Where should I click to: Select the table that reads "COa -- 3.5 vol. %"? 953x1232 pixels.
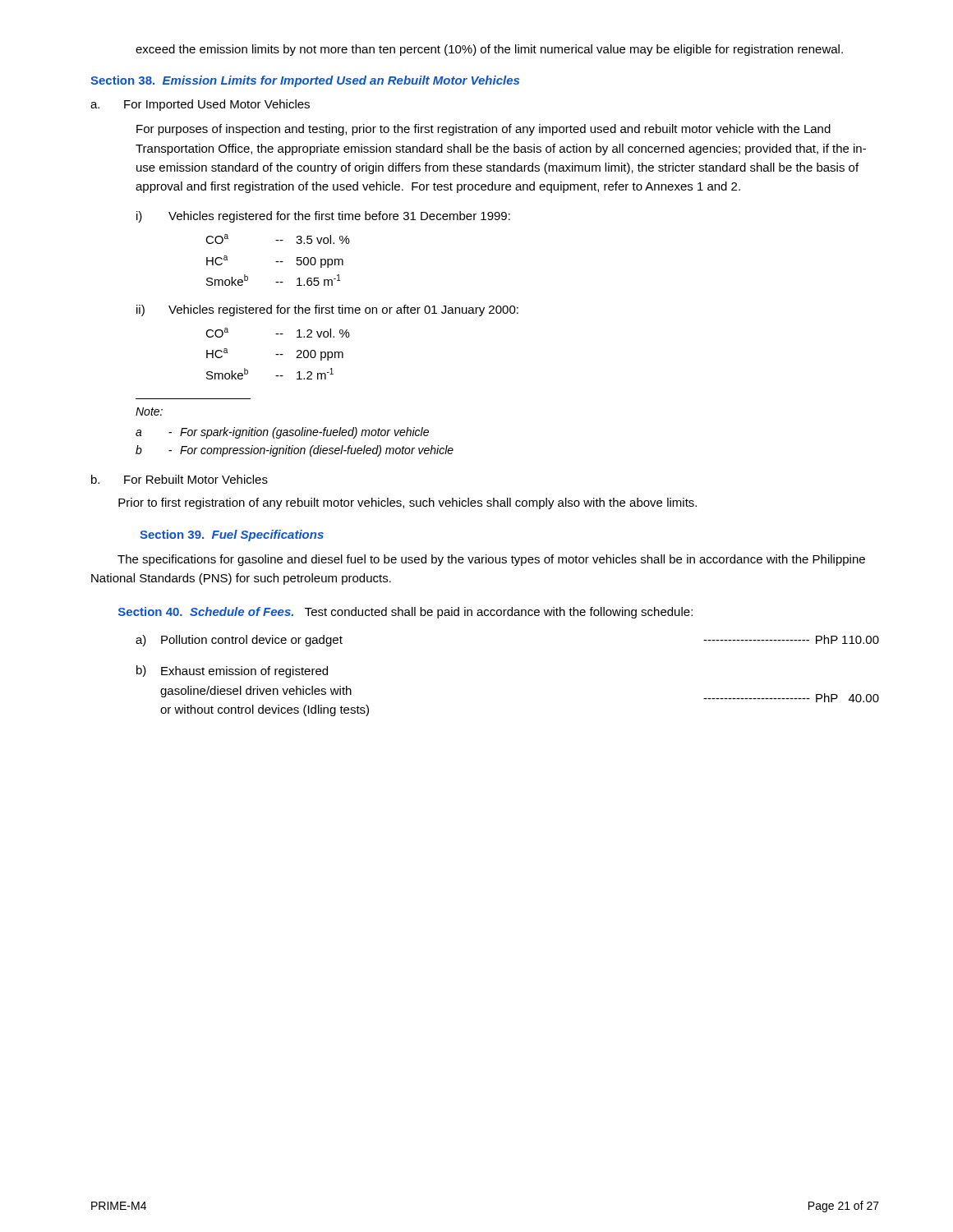coord(542,261)
